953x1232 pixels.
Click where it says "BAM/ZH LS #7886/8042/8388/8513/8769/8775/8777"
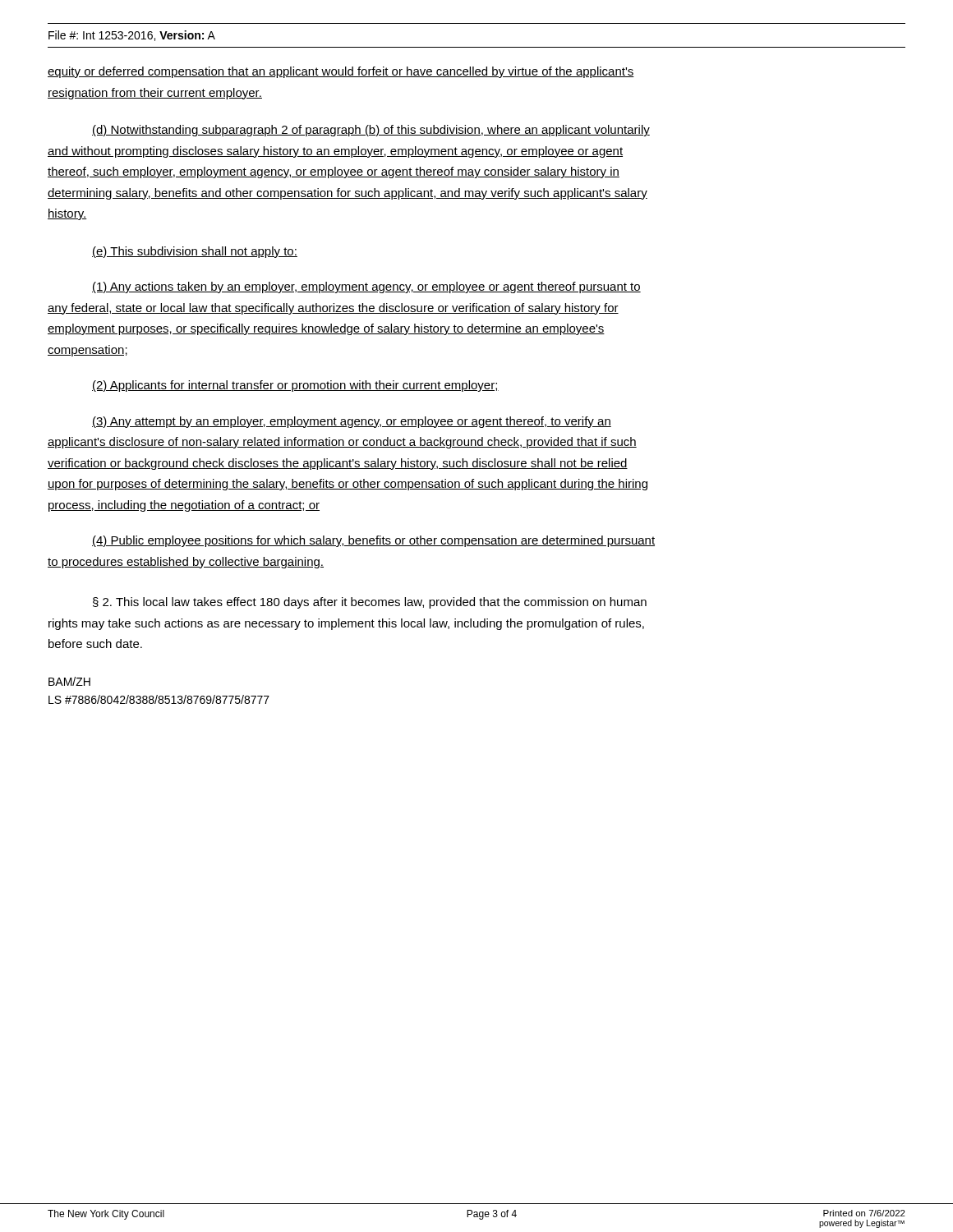click(69, 681)
